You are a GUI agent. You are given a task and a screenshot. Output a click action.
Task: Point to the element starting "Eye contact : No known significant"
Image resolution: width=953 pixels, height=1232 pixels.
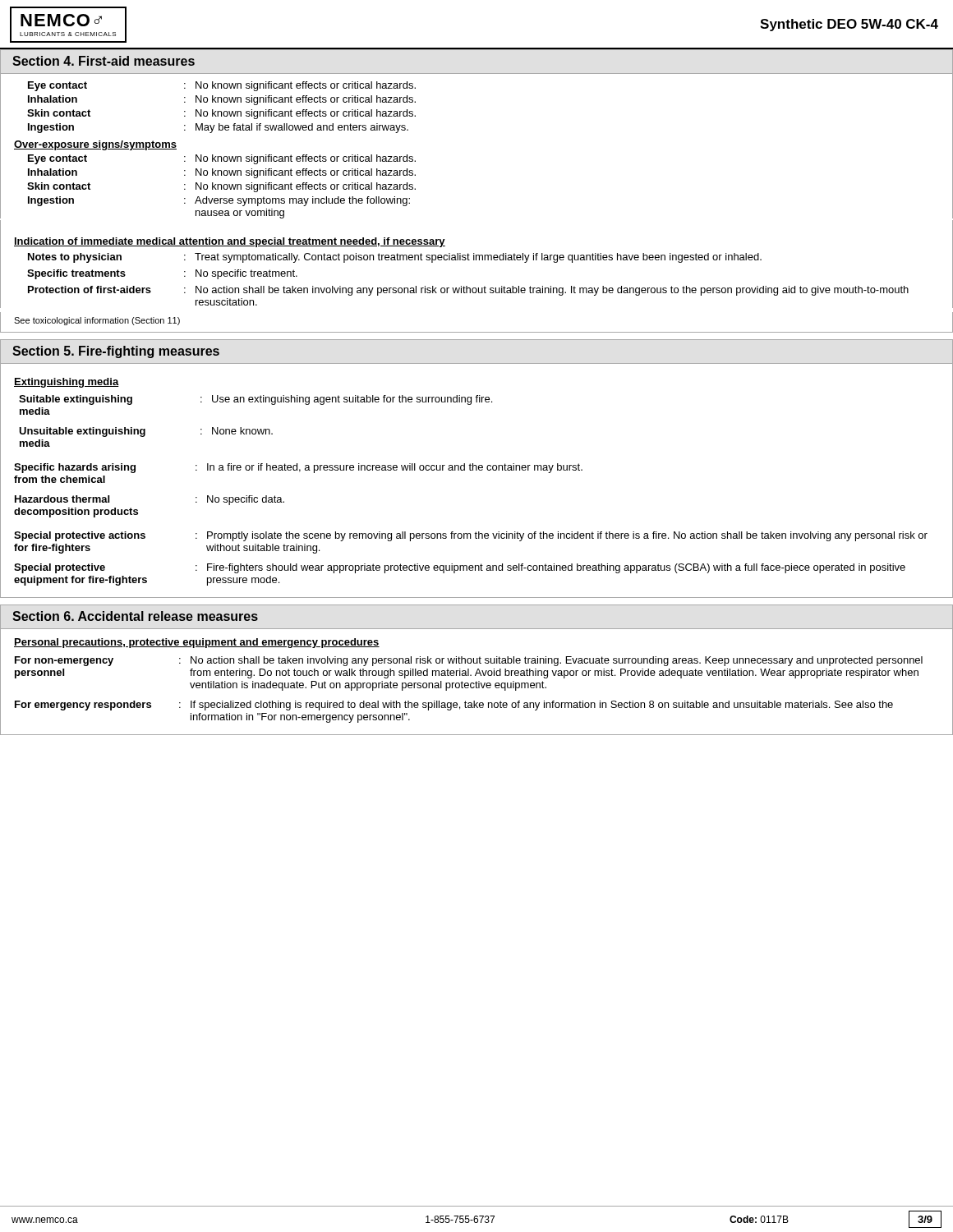click(x=222, y=86)
